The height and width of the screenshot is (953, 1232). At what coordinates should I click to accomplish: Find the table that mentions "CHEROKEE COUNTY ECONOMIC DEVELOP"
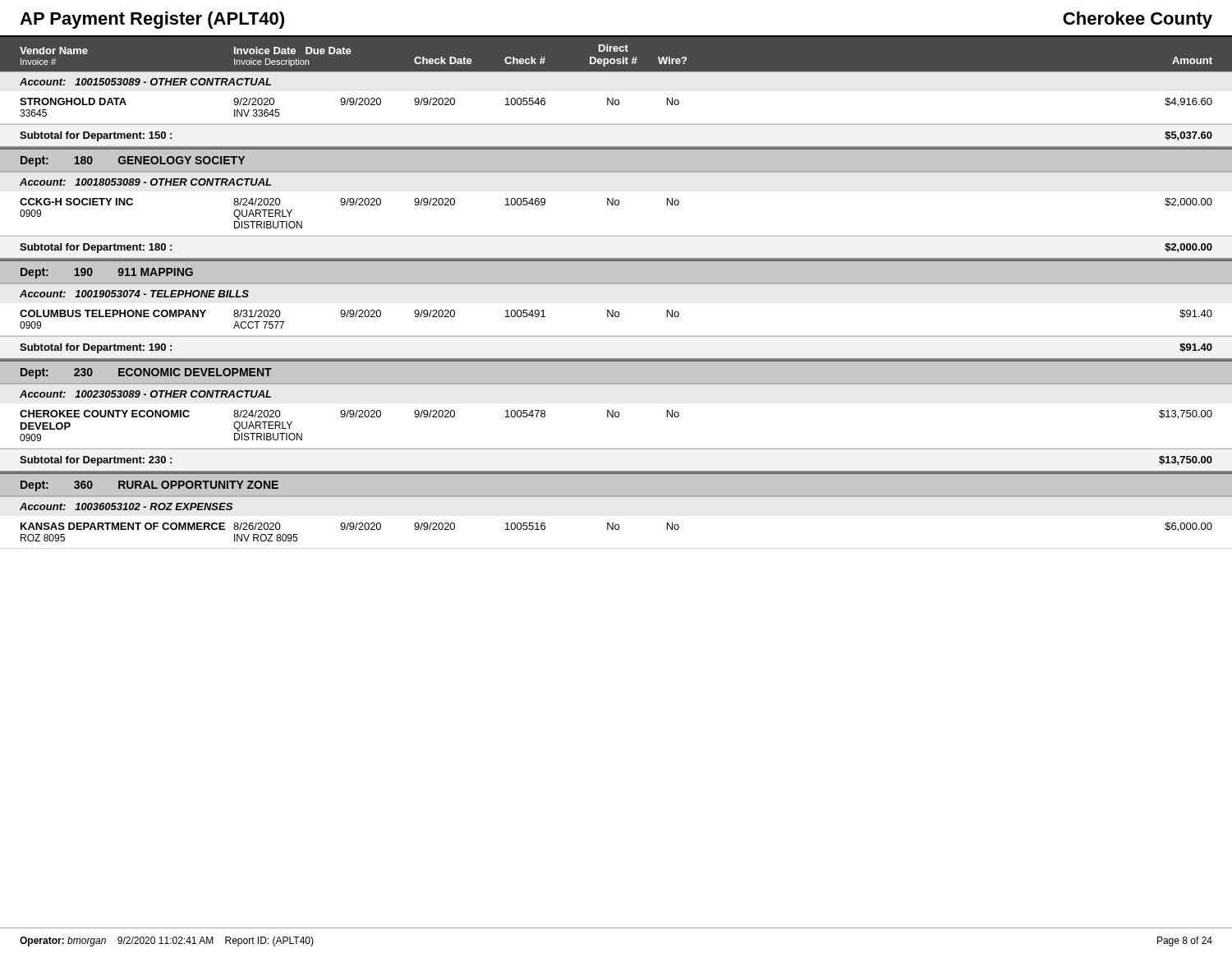coord(616,426)
